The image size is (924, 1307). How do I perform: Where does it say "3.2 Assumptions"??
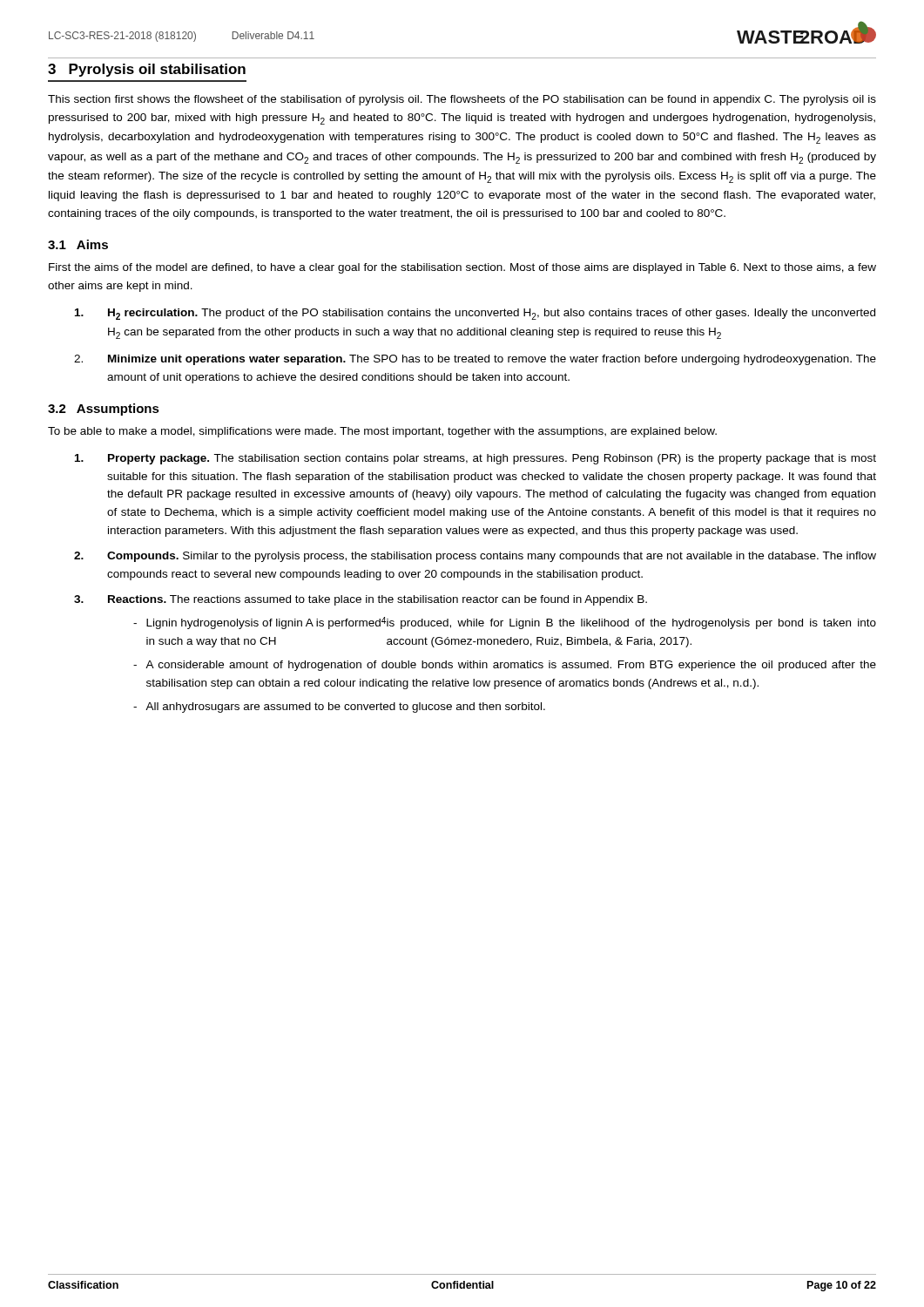[104, 408]
